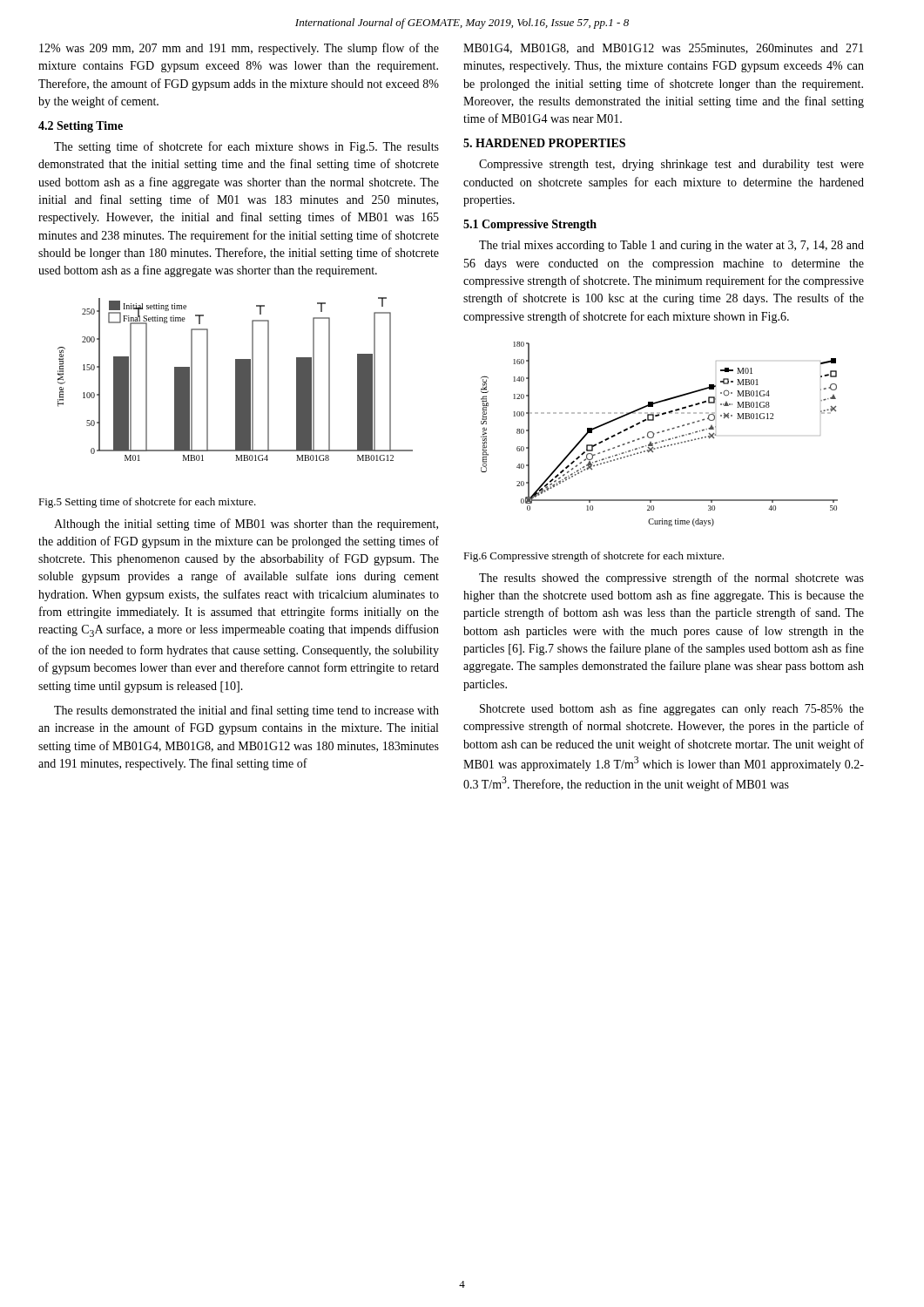The height and width of the screenshot is (1307, 924).
Task: Navigate to the passage starting "The setting time of shotcrete"
Action: point(239,209)
